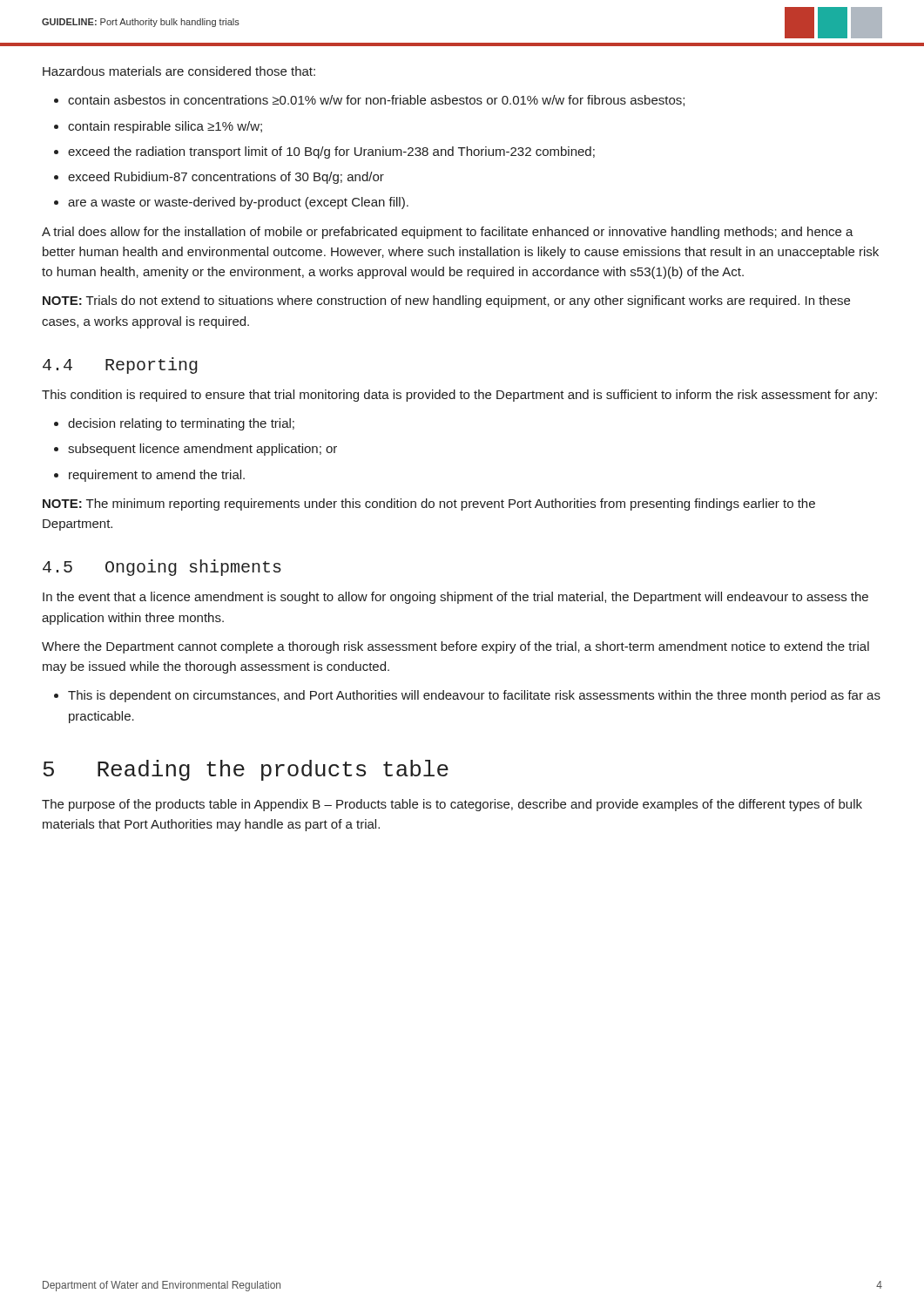Find the block on this page that starts "exceed Rubidium-87 concentrations of"
This screenshot has width=924, height=1307.
tap(226, 176)
